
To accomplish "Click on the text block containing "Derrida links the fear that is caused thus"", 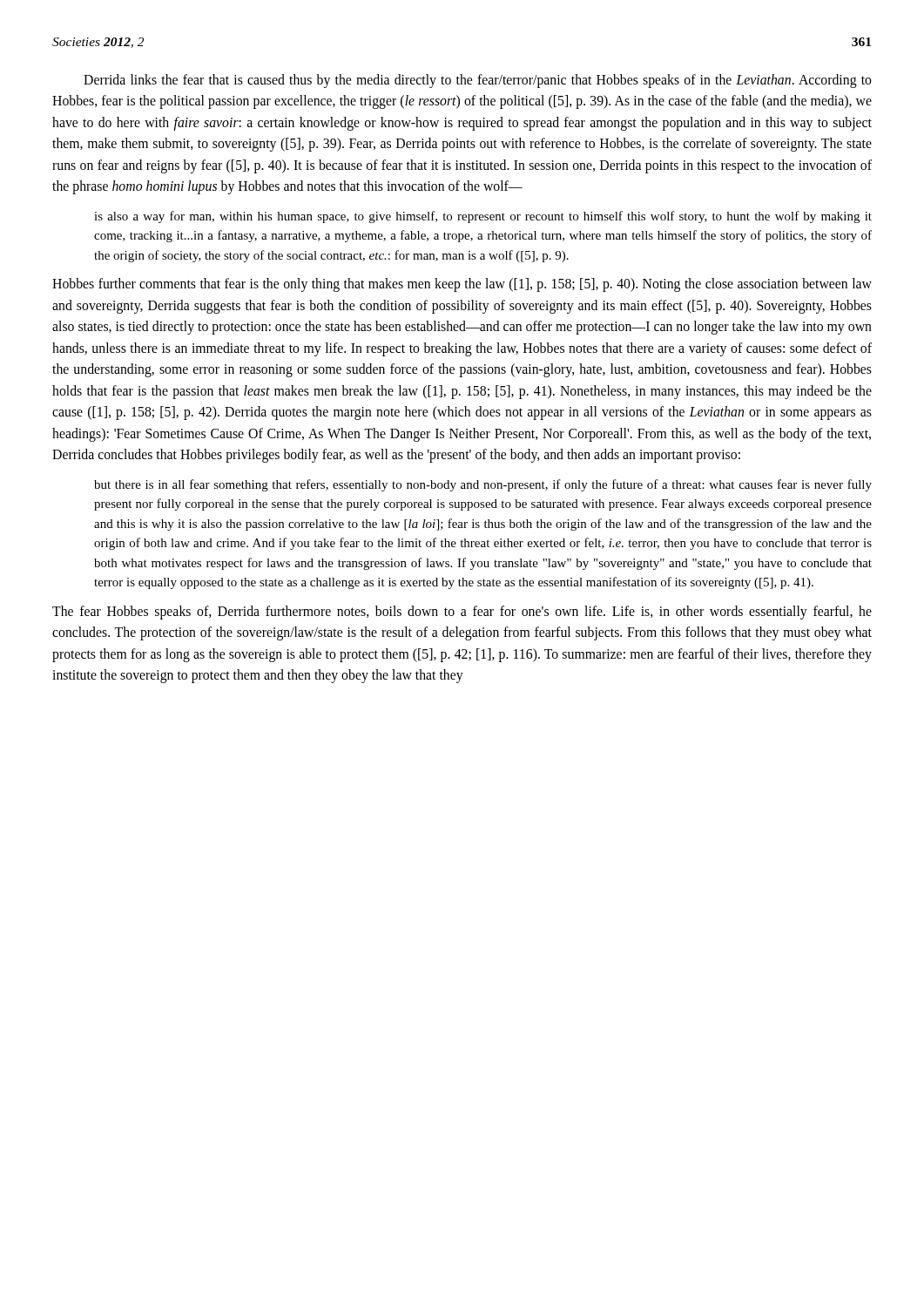I will 462,133.
